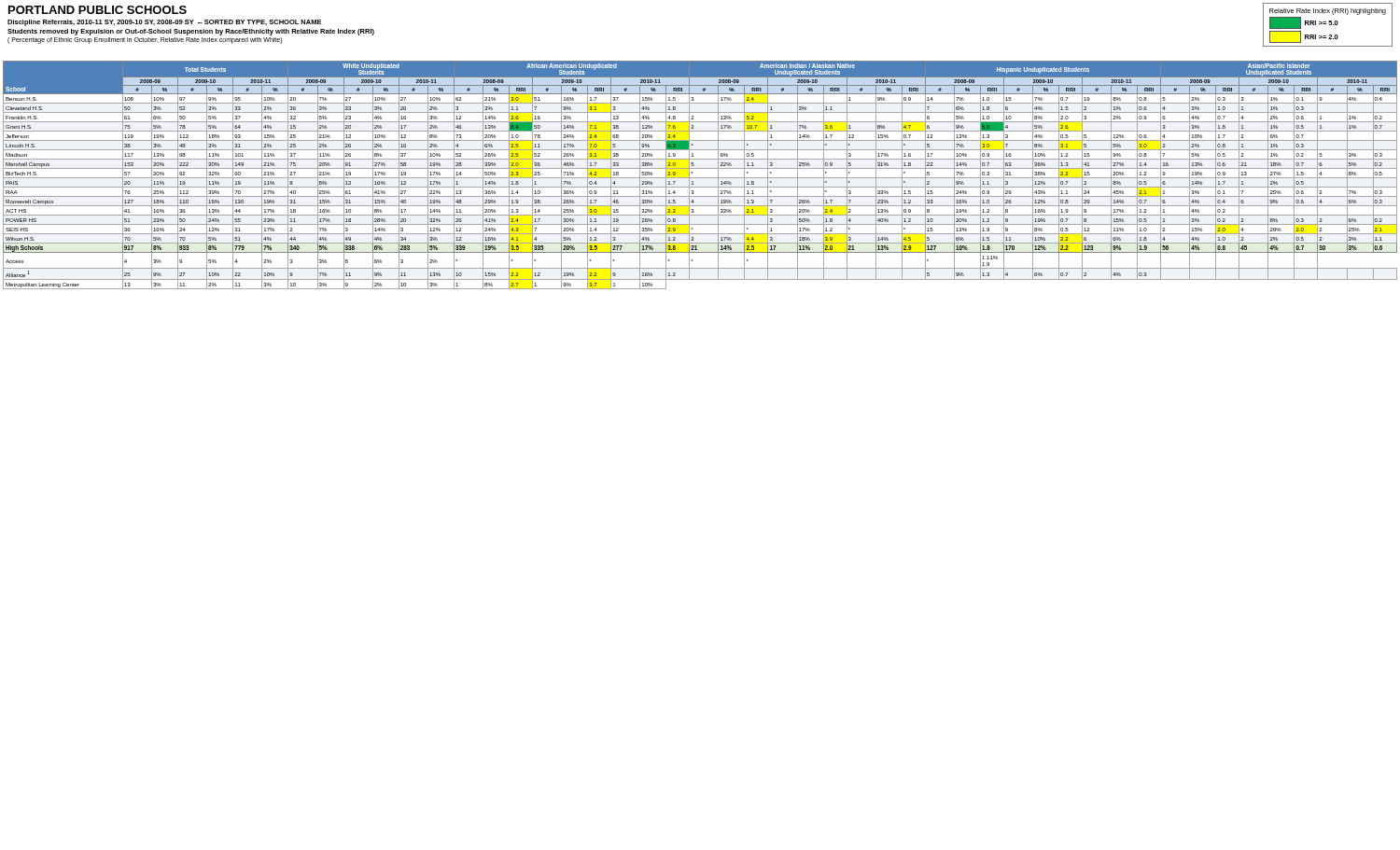This screenshot has height=850, width=1400.
Task: Find the table that mentions "White Unduplicated Students"
Action: click(700, 447)
